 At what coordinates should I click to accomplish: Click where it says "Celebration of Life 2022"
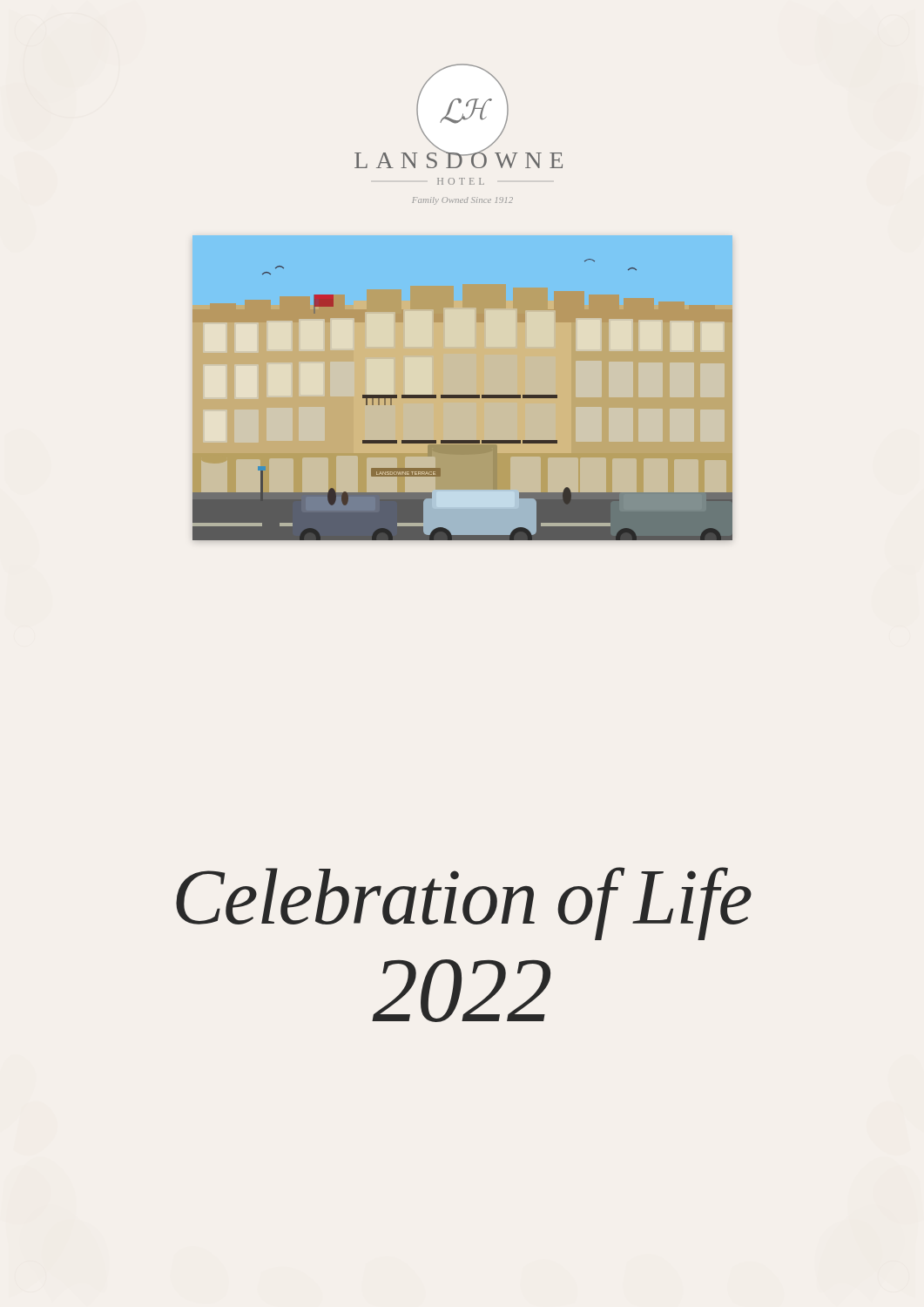click(462, 947)
